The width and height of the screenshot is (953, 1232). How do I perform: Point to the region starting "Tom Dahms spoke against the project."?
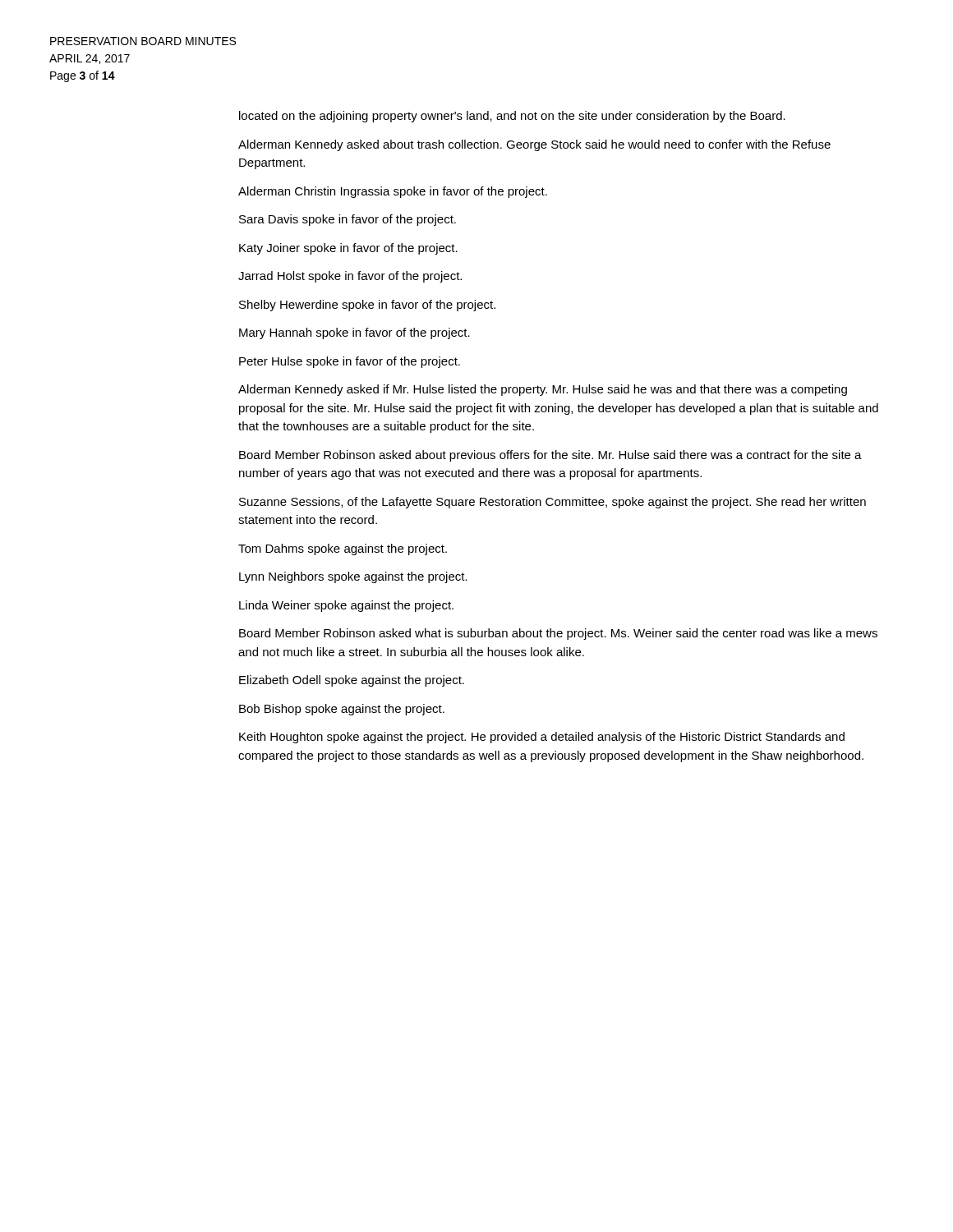343,549
